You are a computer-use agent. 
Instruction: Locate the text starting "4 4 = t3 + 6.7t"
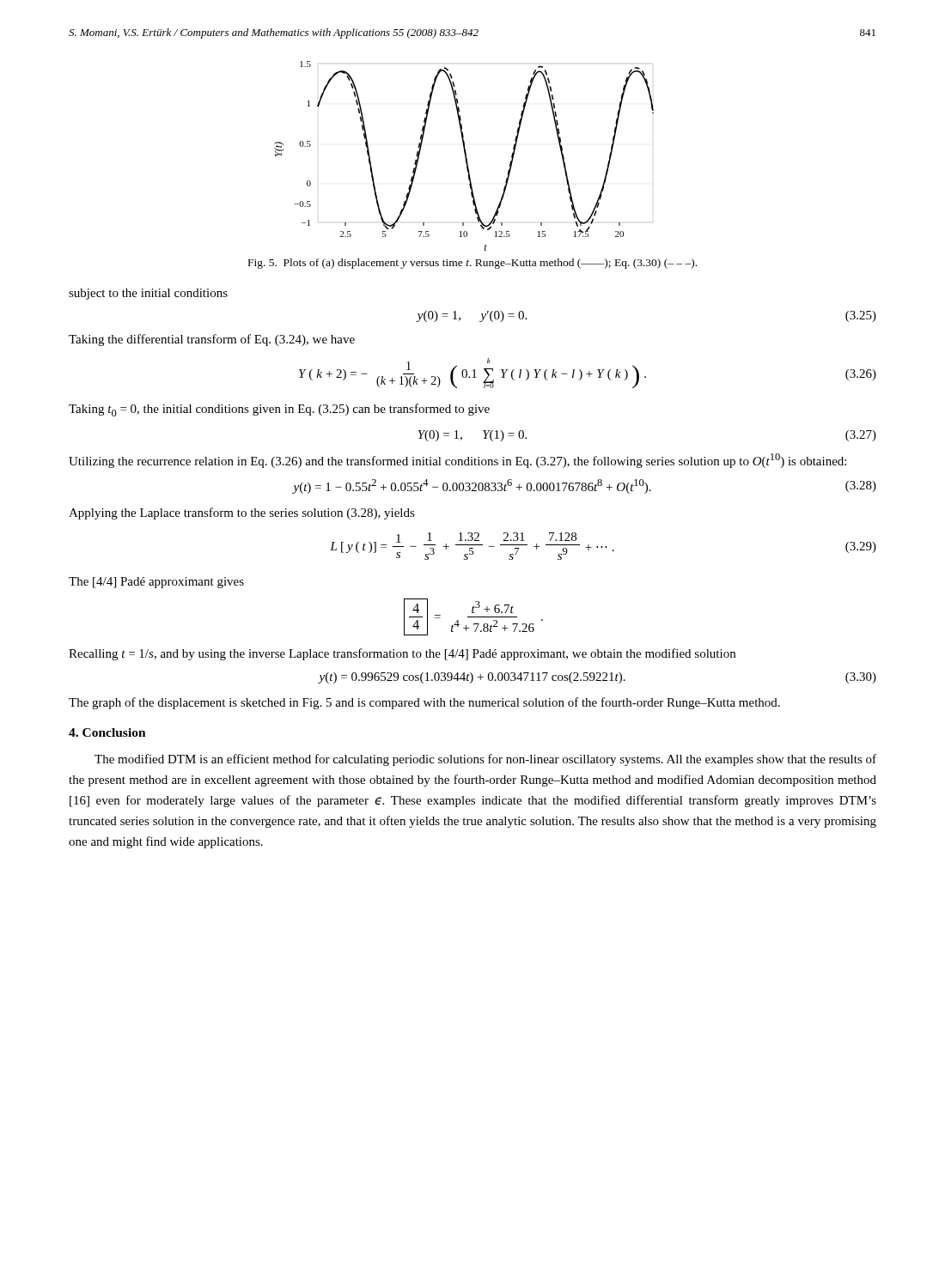point(472,617)
